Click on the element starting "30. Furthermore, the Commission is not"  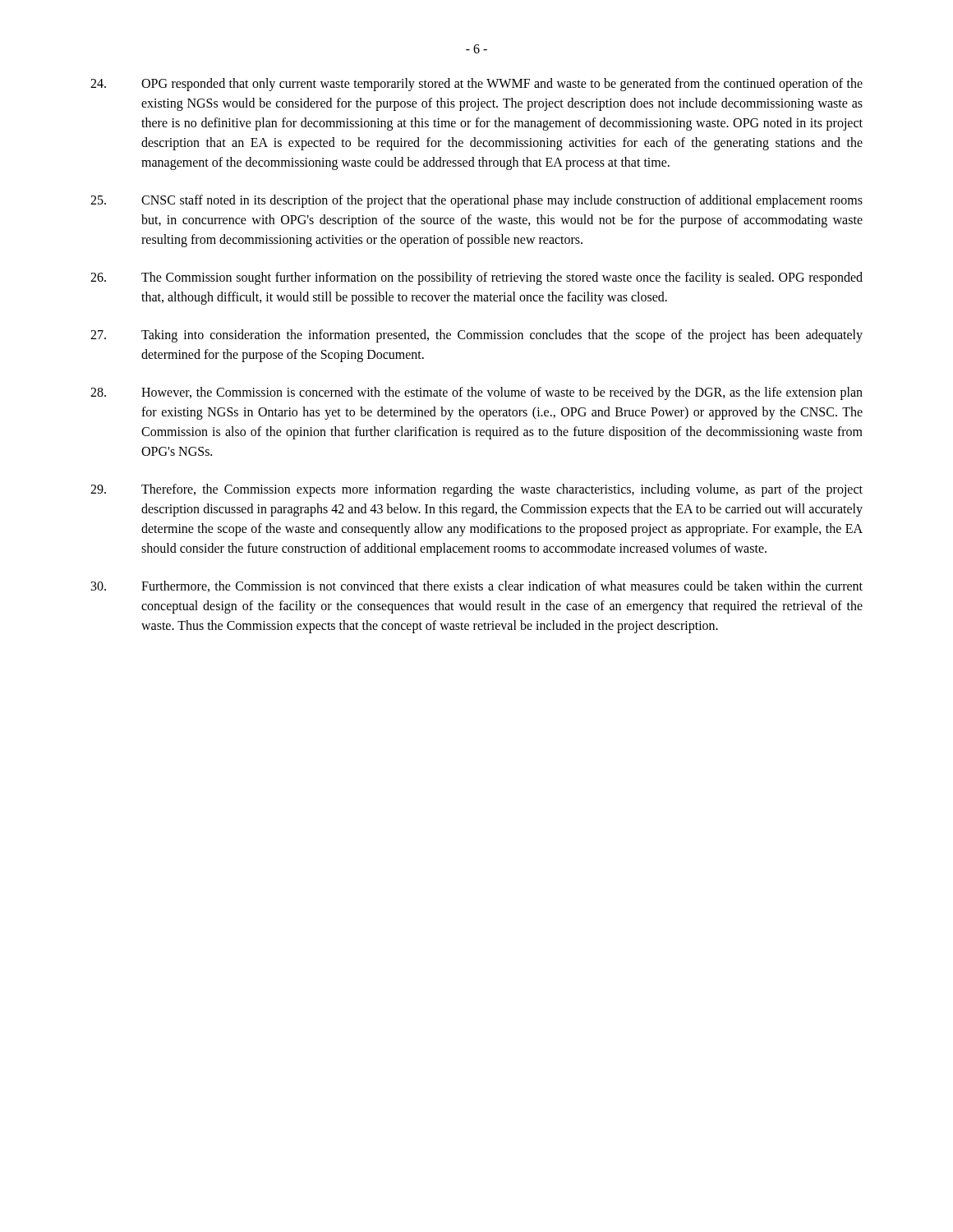476,606
